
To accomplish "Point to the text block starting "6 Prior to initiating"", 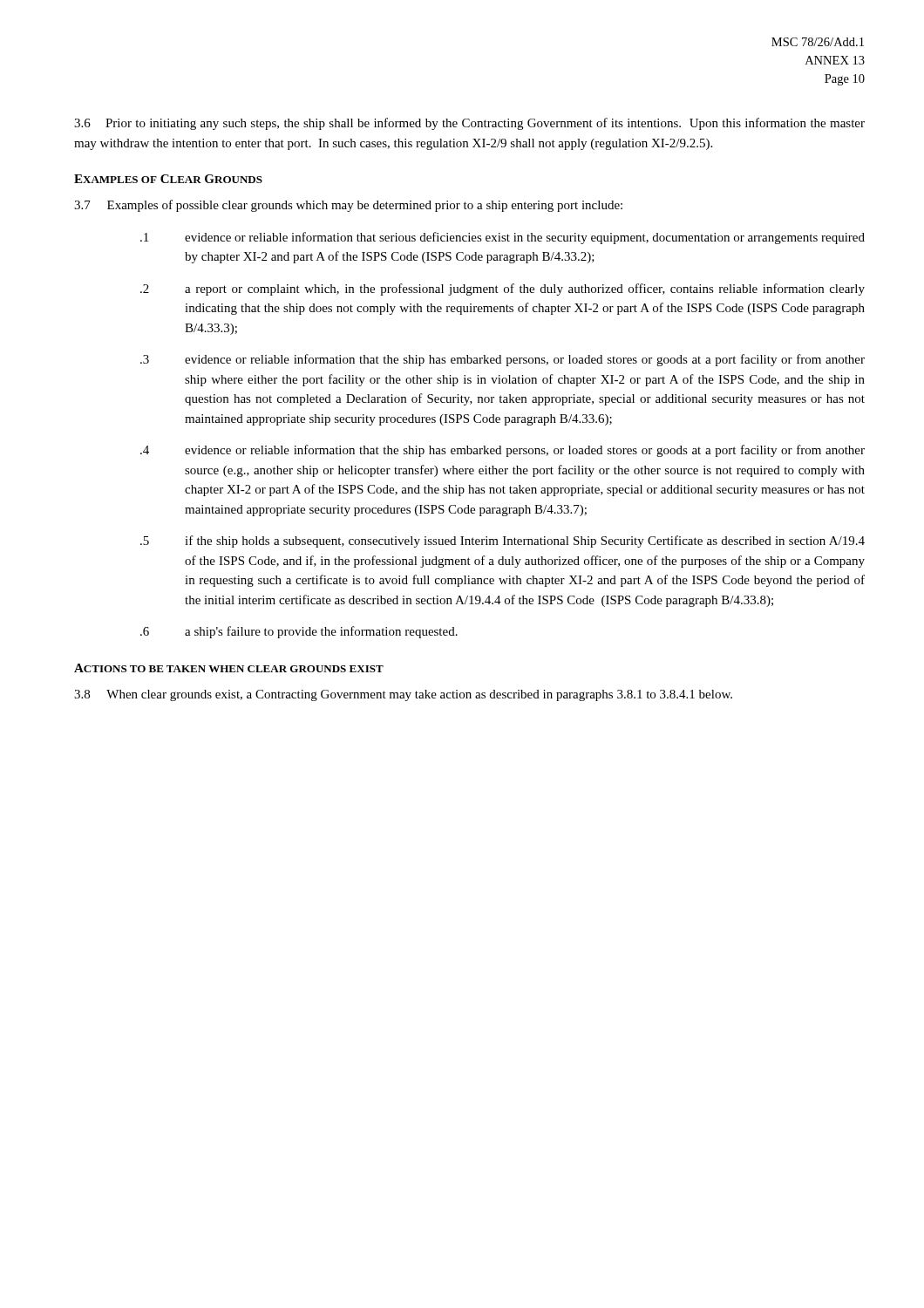I will click(x=469, y=133).
